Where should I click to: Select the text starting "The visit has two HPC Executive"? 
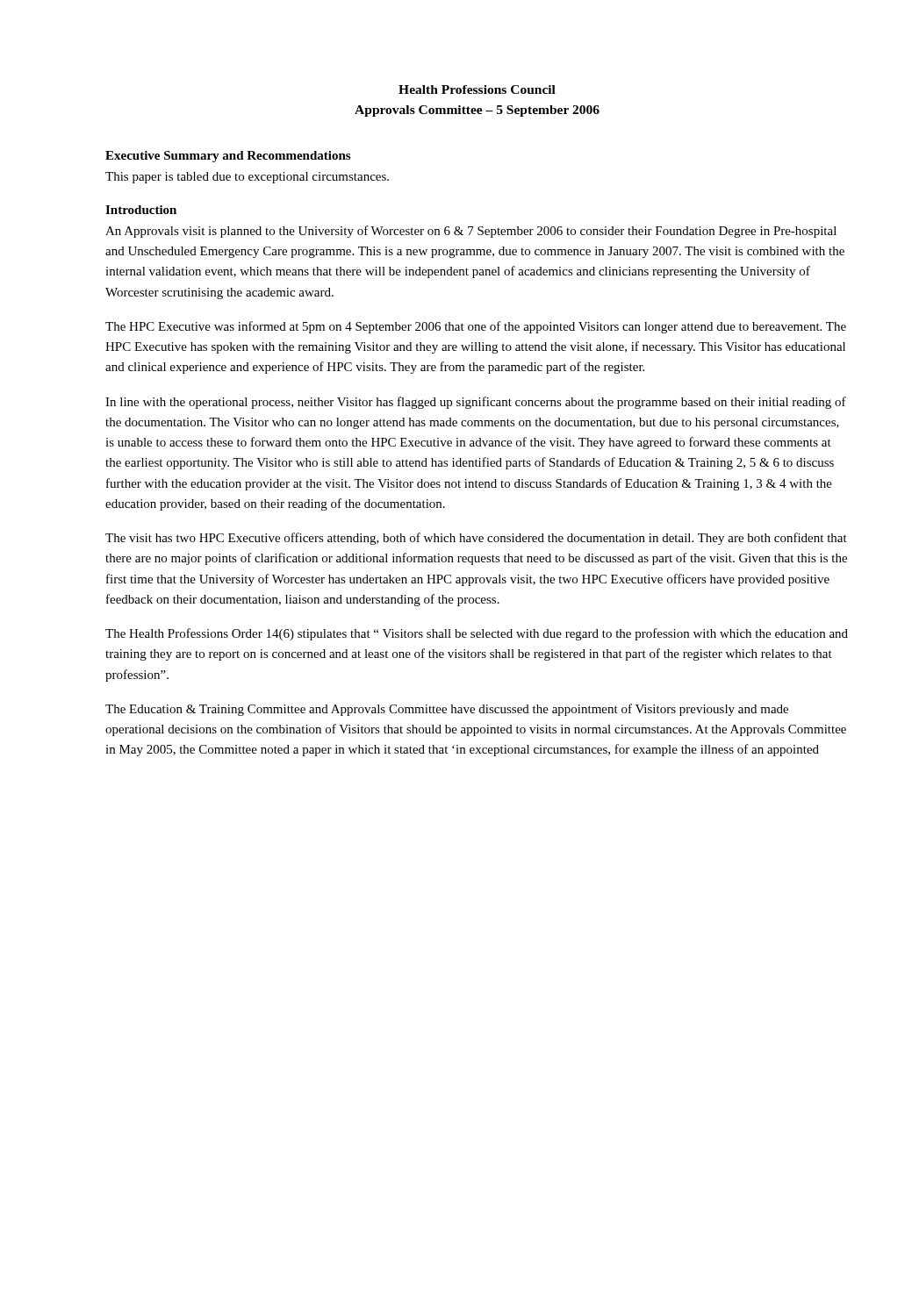click(477, 569)
